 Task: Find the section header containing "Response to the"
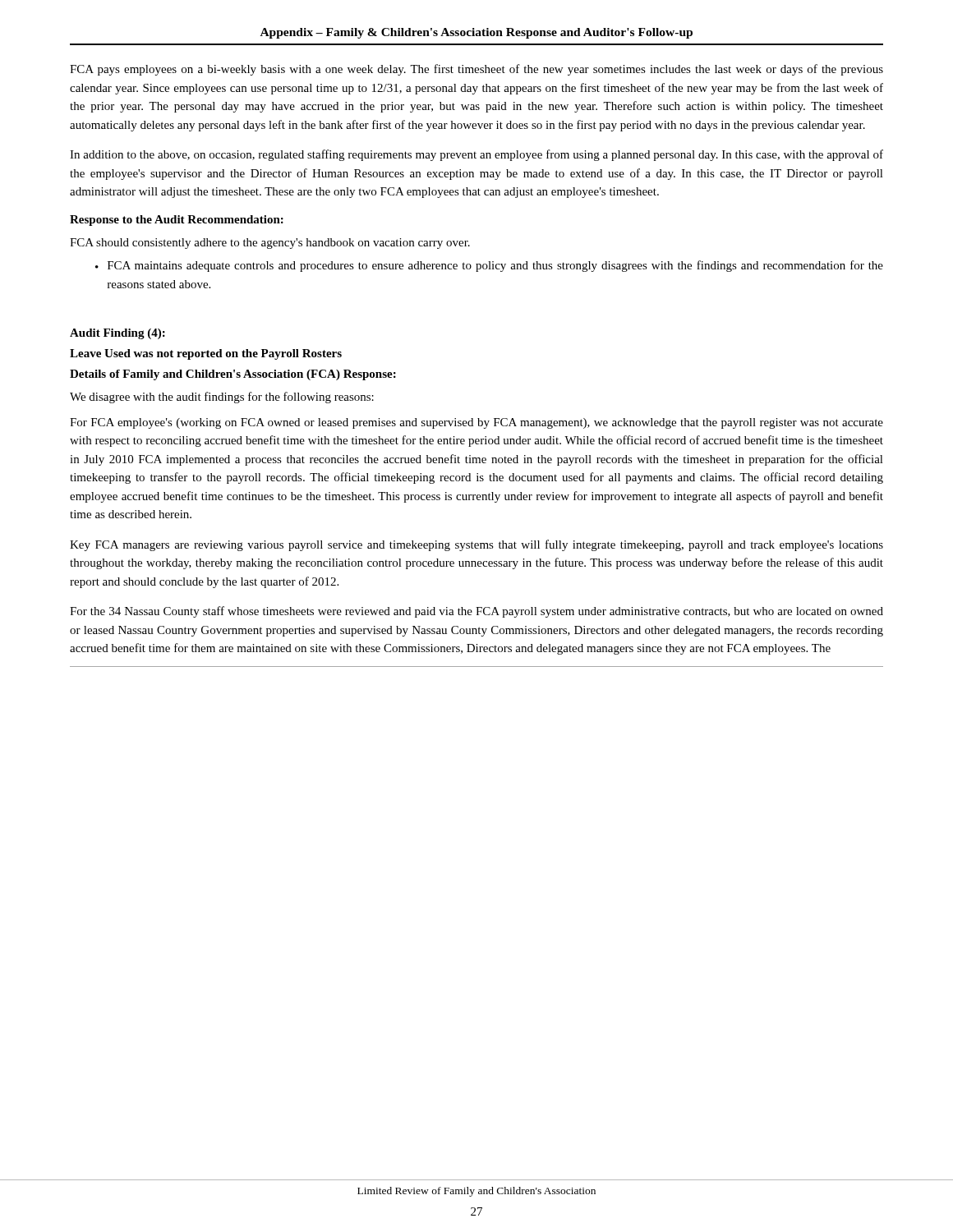tap(177, 219)
